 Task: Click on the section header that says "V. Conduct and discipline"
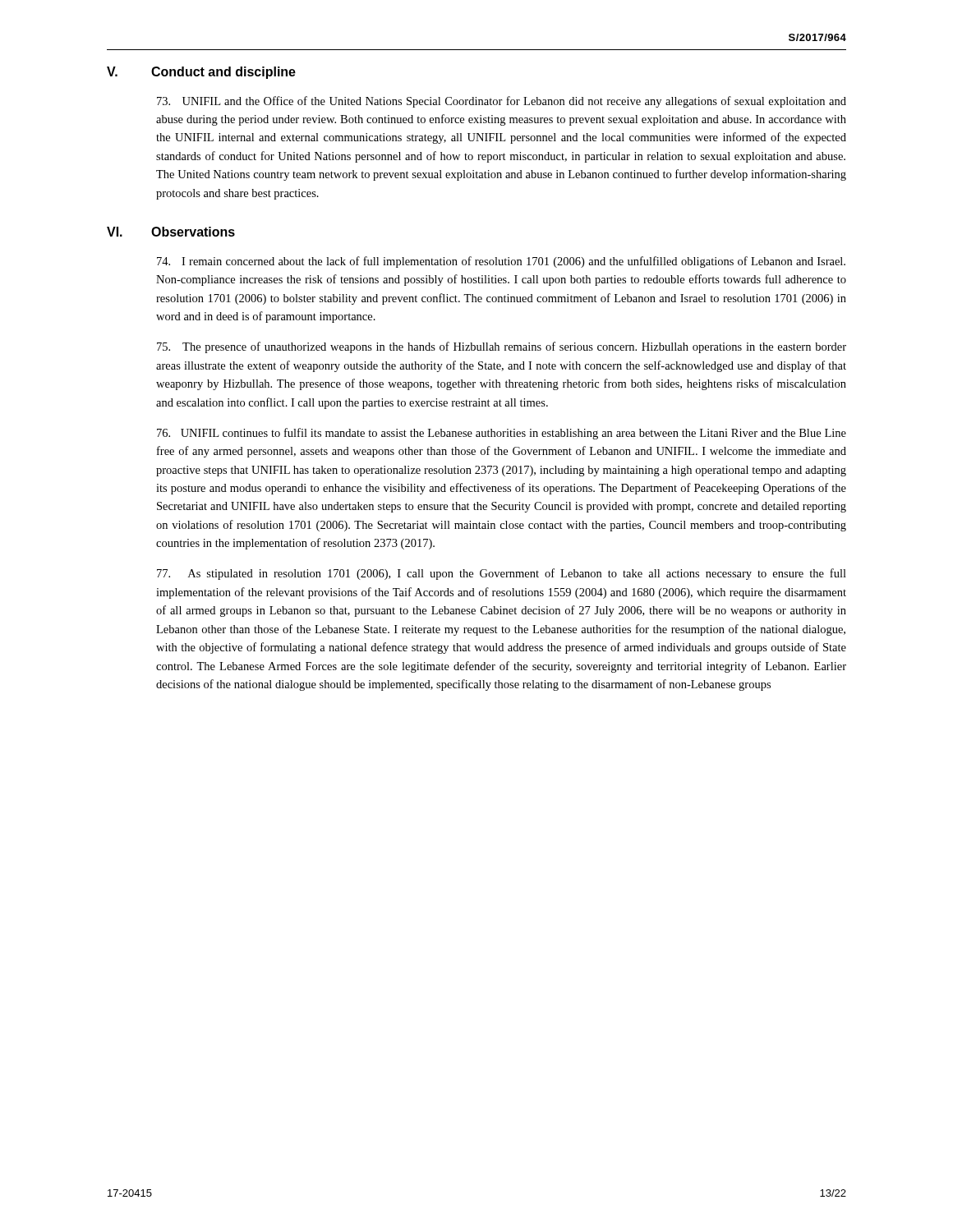201,72
